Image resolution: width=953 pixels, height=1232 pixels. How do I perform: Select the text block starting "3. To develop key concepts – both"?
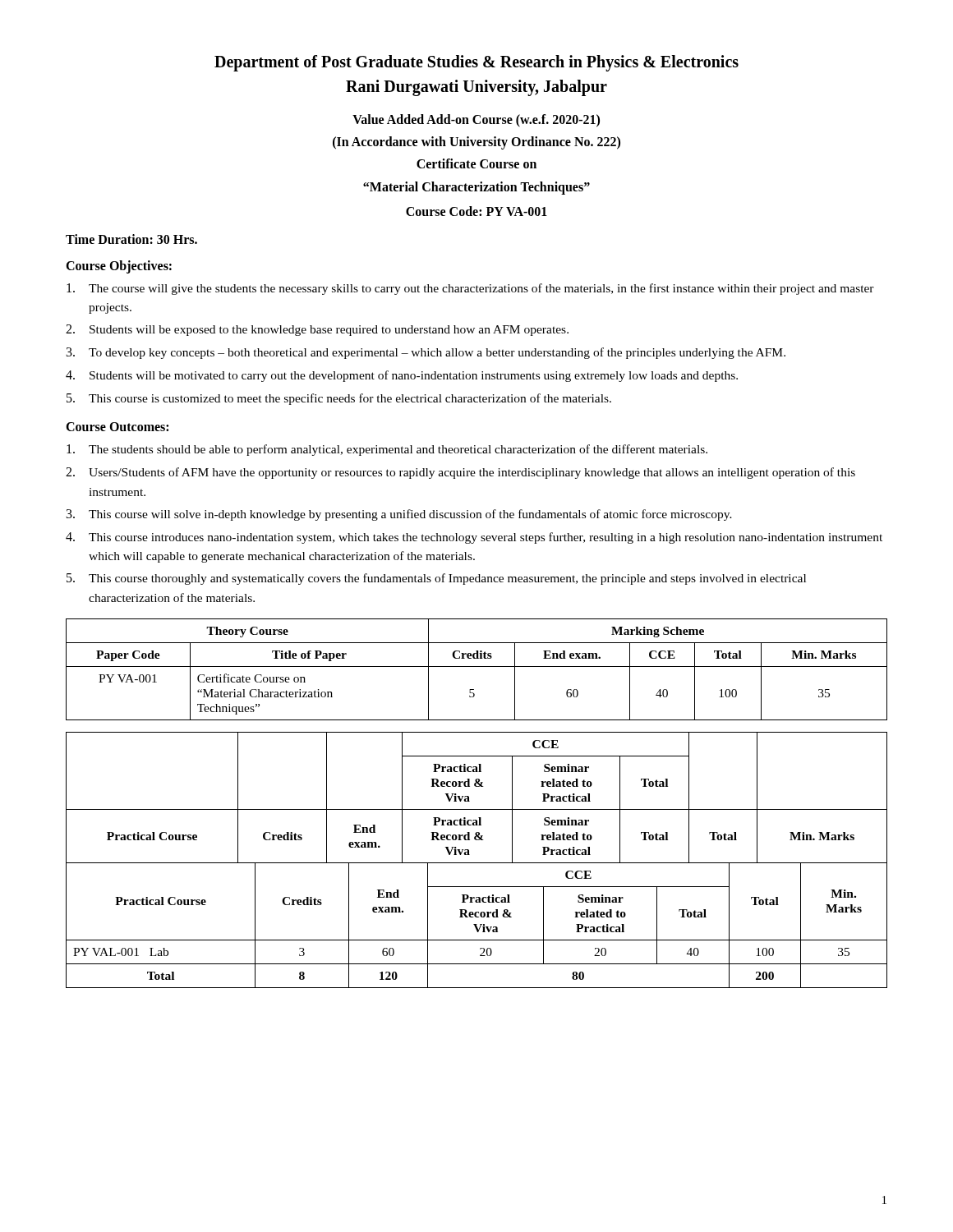pyautogui.click(x=476, y=353)
